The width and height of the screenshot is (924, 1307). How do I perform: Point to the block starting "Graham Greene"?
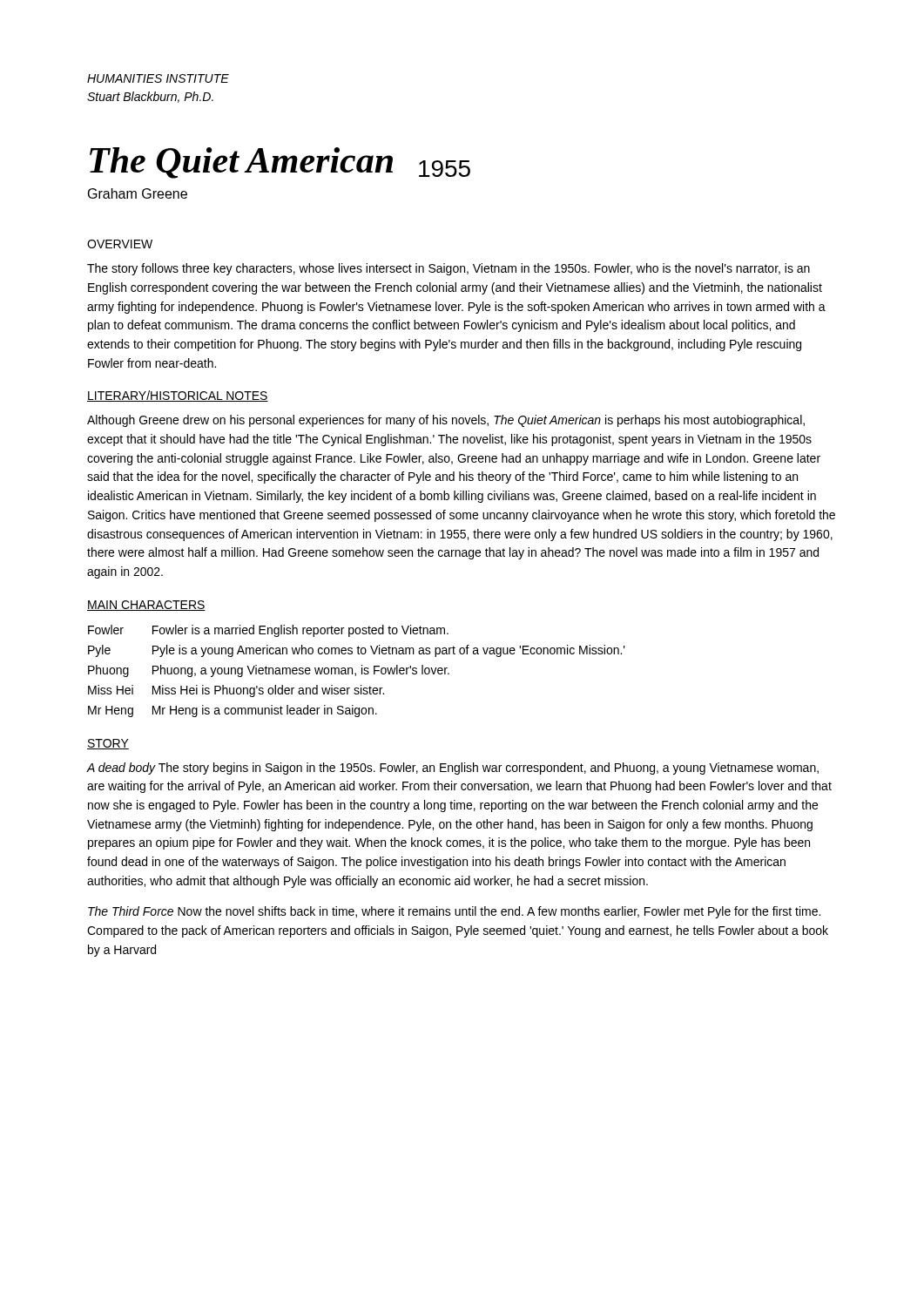tap(137, 194)
